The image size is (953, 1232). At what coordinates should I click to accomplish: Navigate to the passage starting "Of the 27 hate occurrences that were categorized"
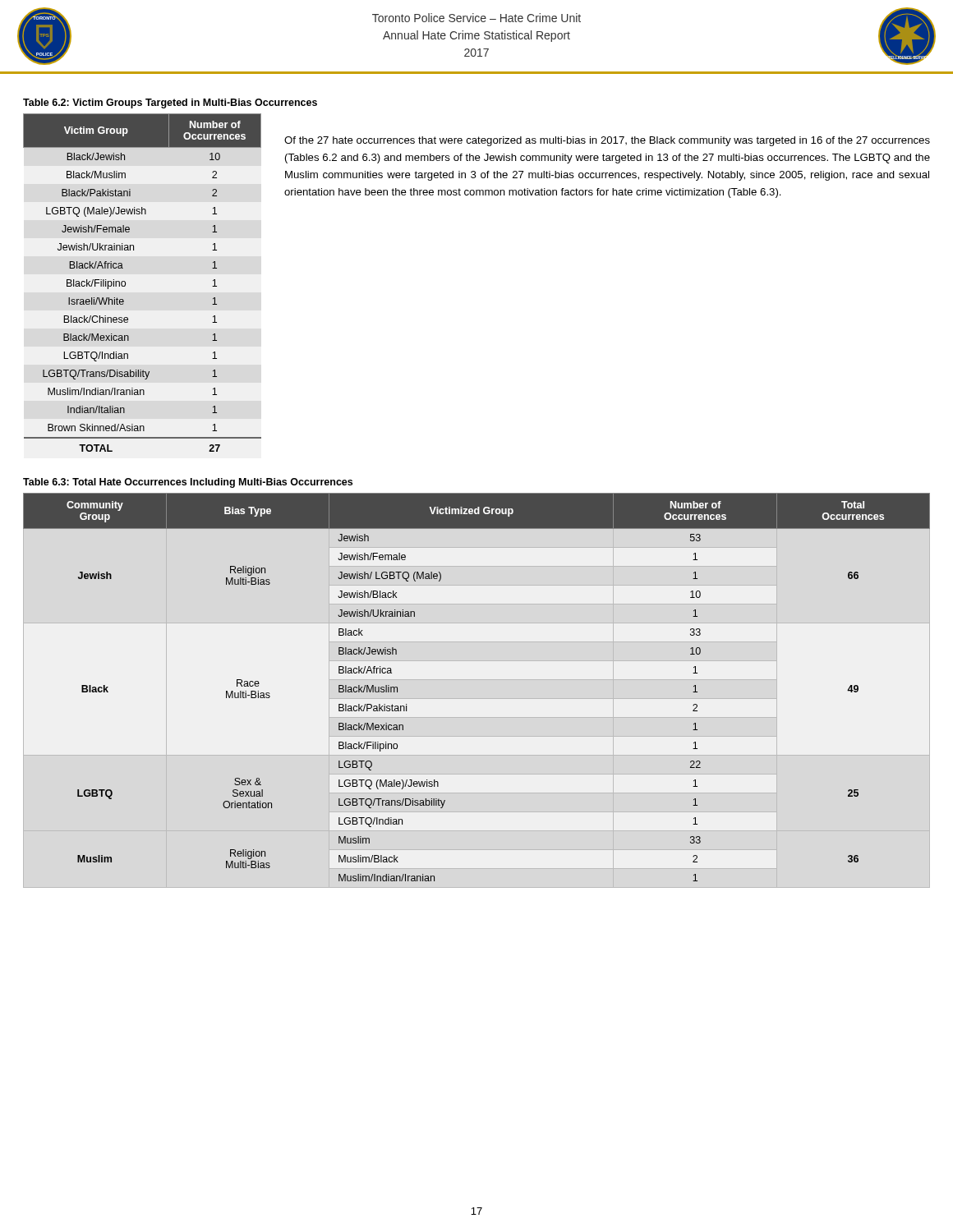tap(607, 166)
